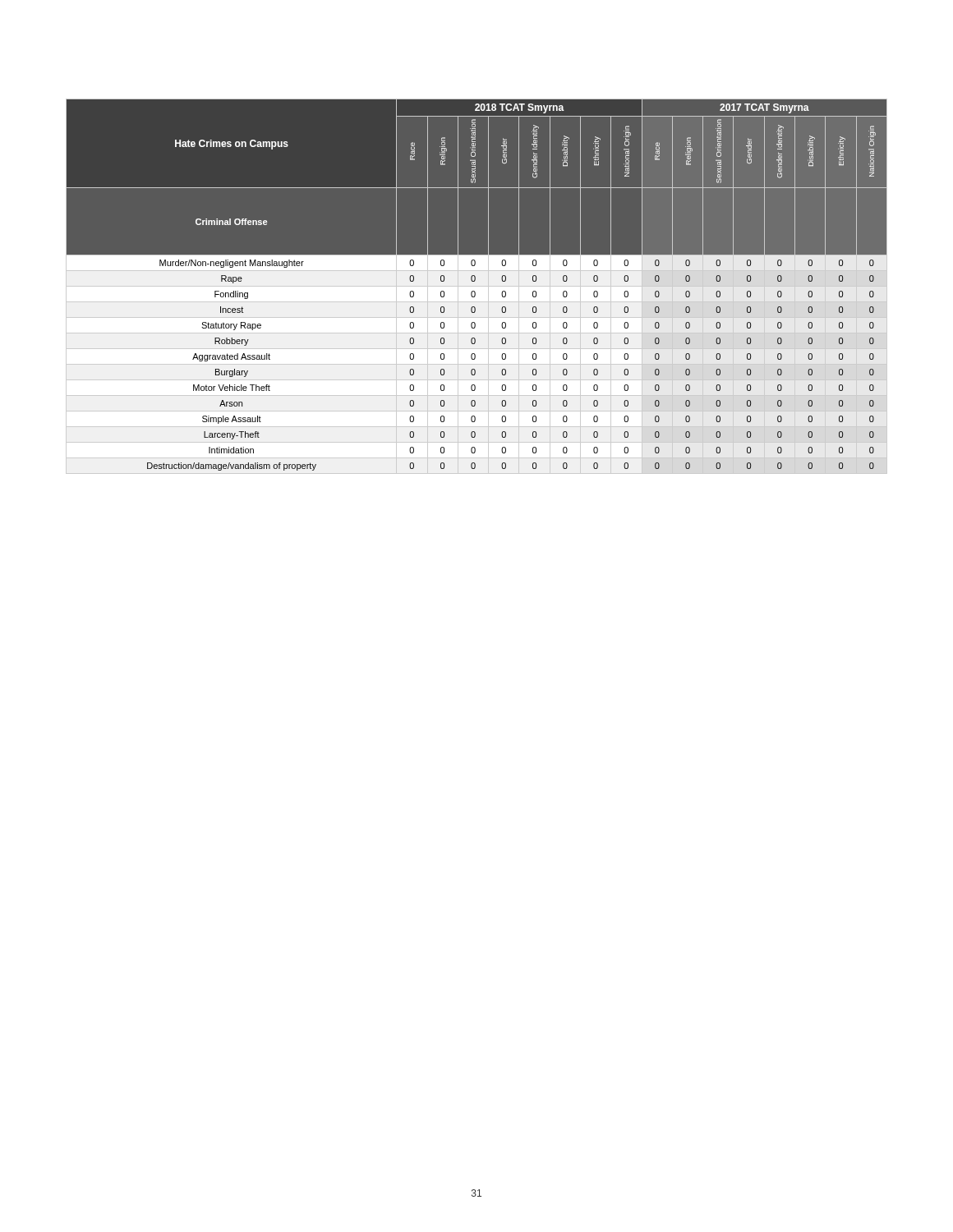
Task: Find the table that mentions "Motor Vehicle Theft"
Action: (x=476, y=286)
